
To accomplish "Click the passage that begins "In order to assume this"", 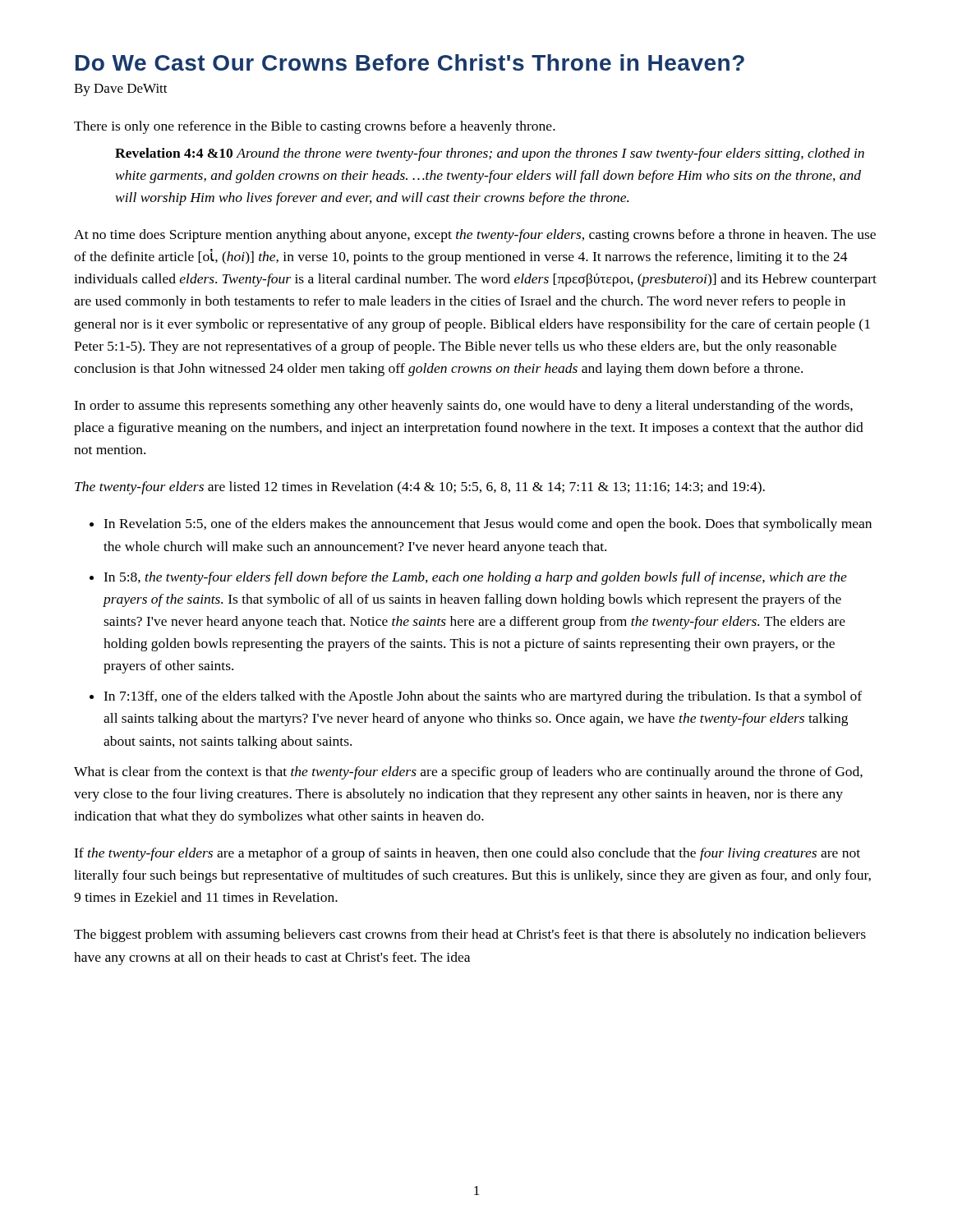I will [469, 427].
